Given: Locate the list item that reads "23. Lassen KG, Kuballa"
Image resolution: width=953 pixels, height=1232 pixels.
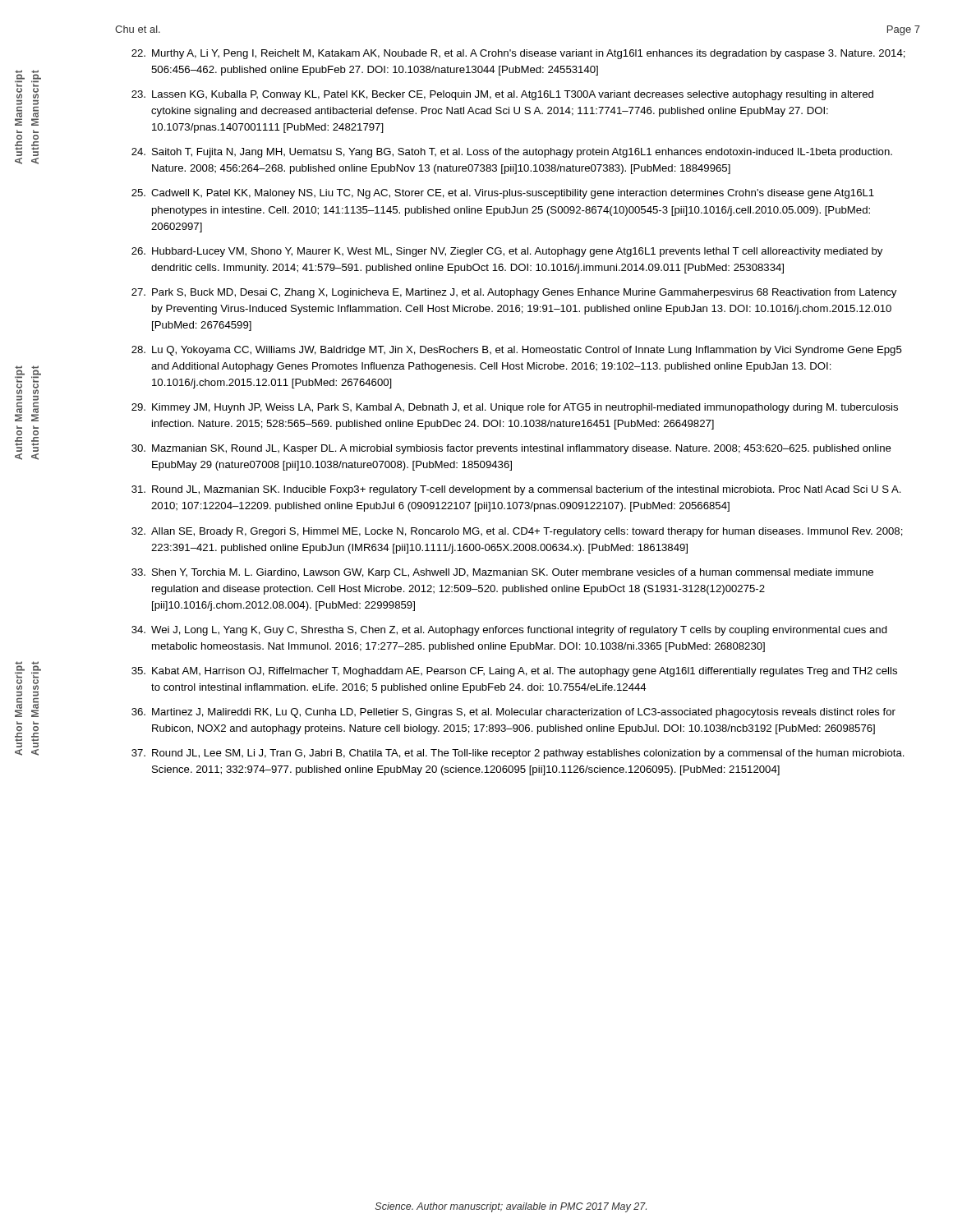Looking at the screenshot, I should (511, 111).
